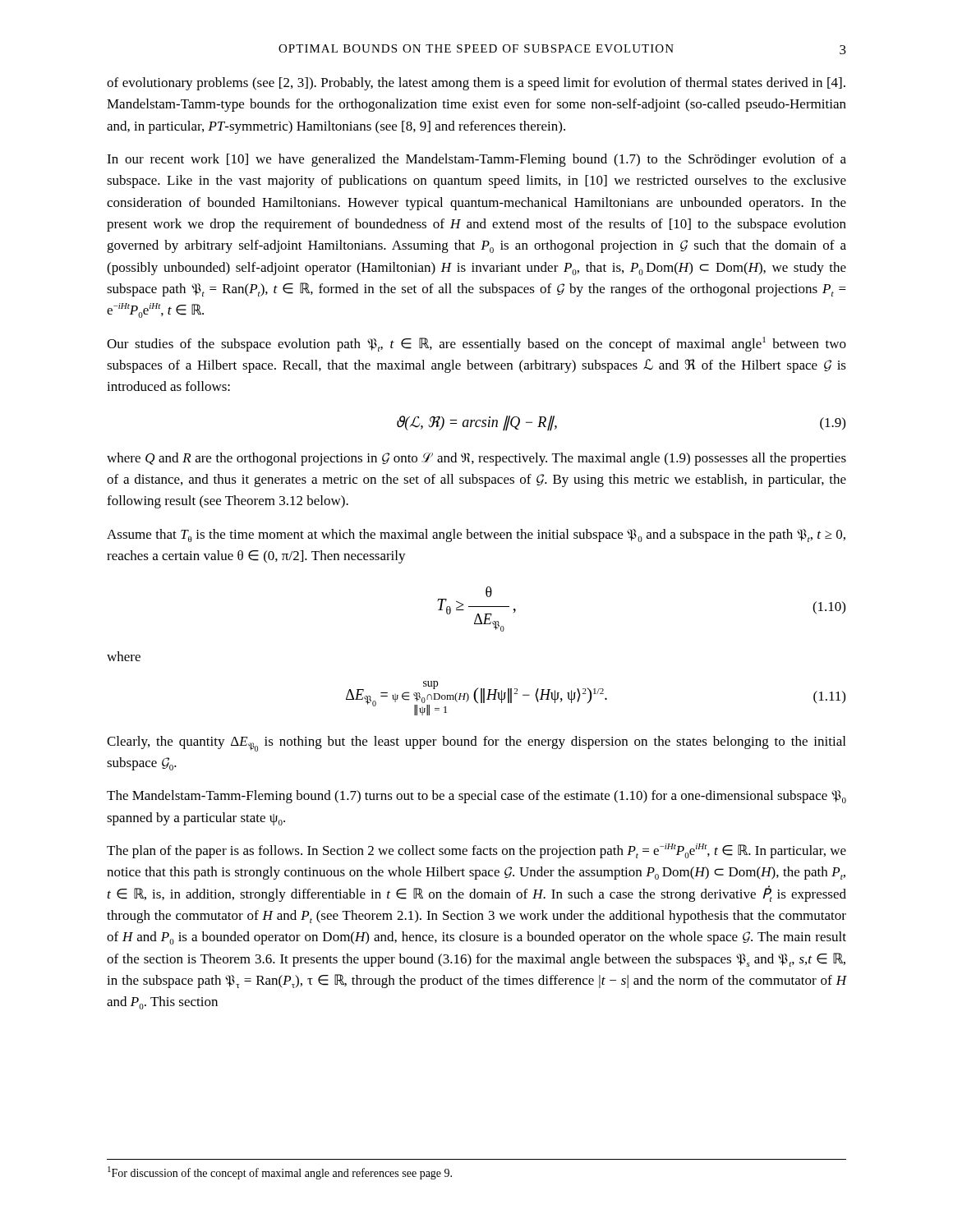Find the block on this page that starts "The plan of"
This screenshot has height=1232, width=953.
click(x=476, y=927)
